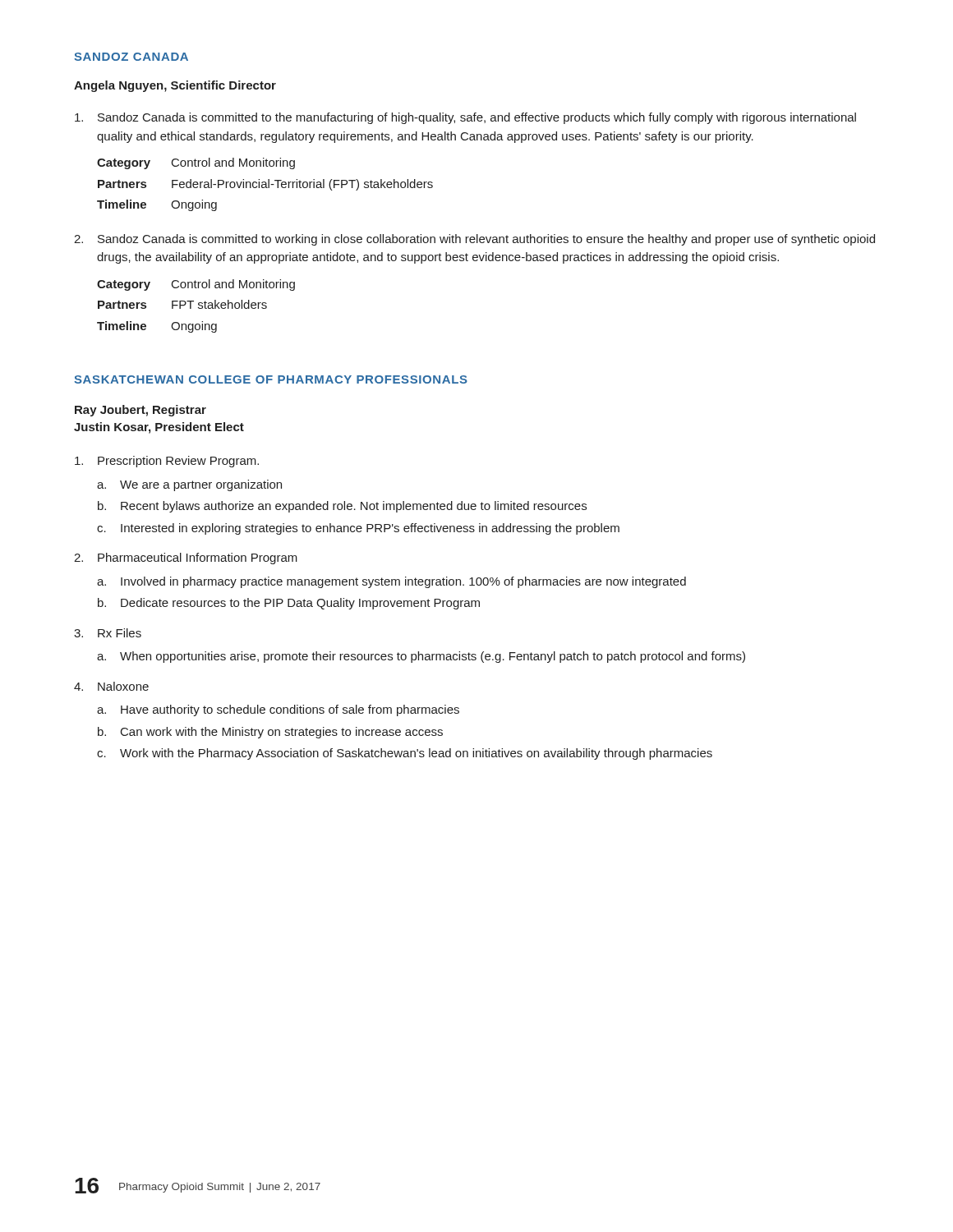Navigate to the region starting "Prescription Review Program. a."
The width and height of the screenshot is (953, 1232).
(476, 494)
